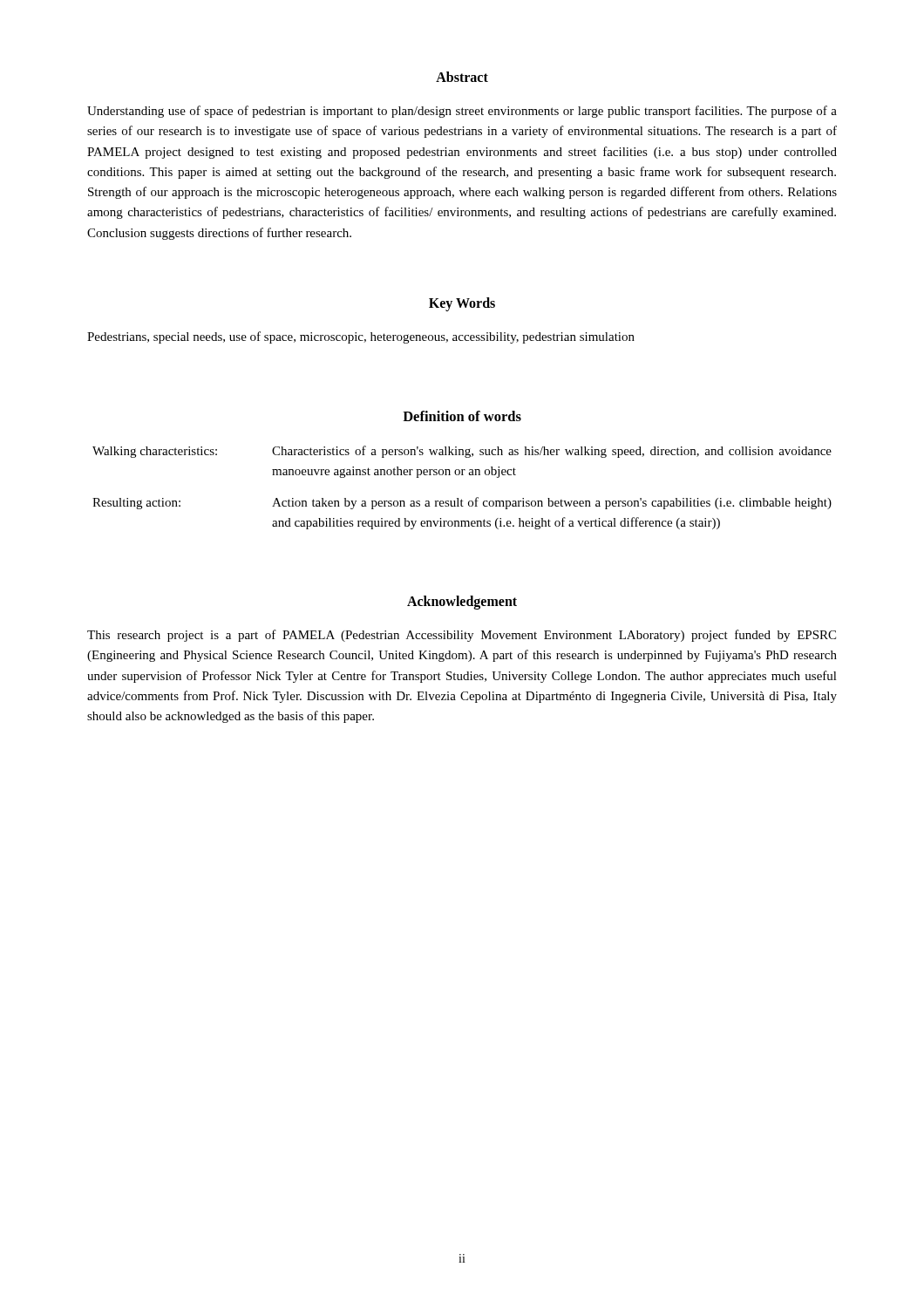924x1308 pixels.
Task: Click on the table containing "Walking characteristics:"
Action: tap(462, 490)
